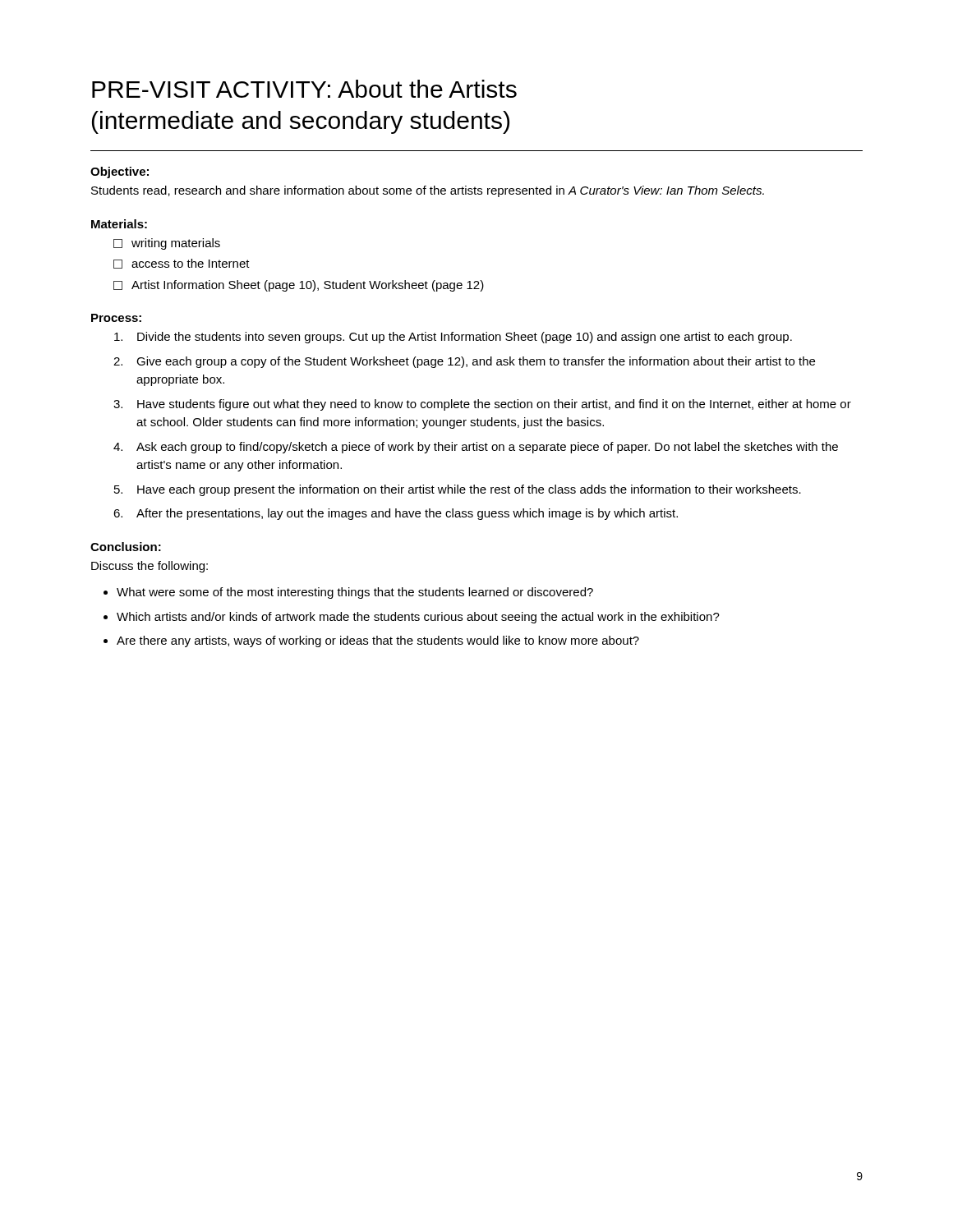Select the list item that reads "Artist Information Sheet (page 10), Student Worksheet (page"
Image resolution: width=953 pixels, height=1232 pixels.
coord(308,284)
